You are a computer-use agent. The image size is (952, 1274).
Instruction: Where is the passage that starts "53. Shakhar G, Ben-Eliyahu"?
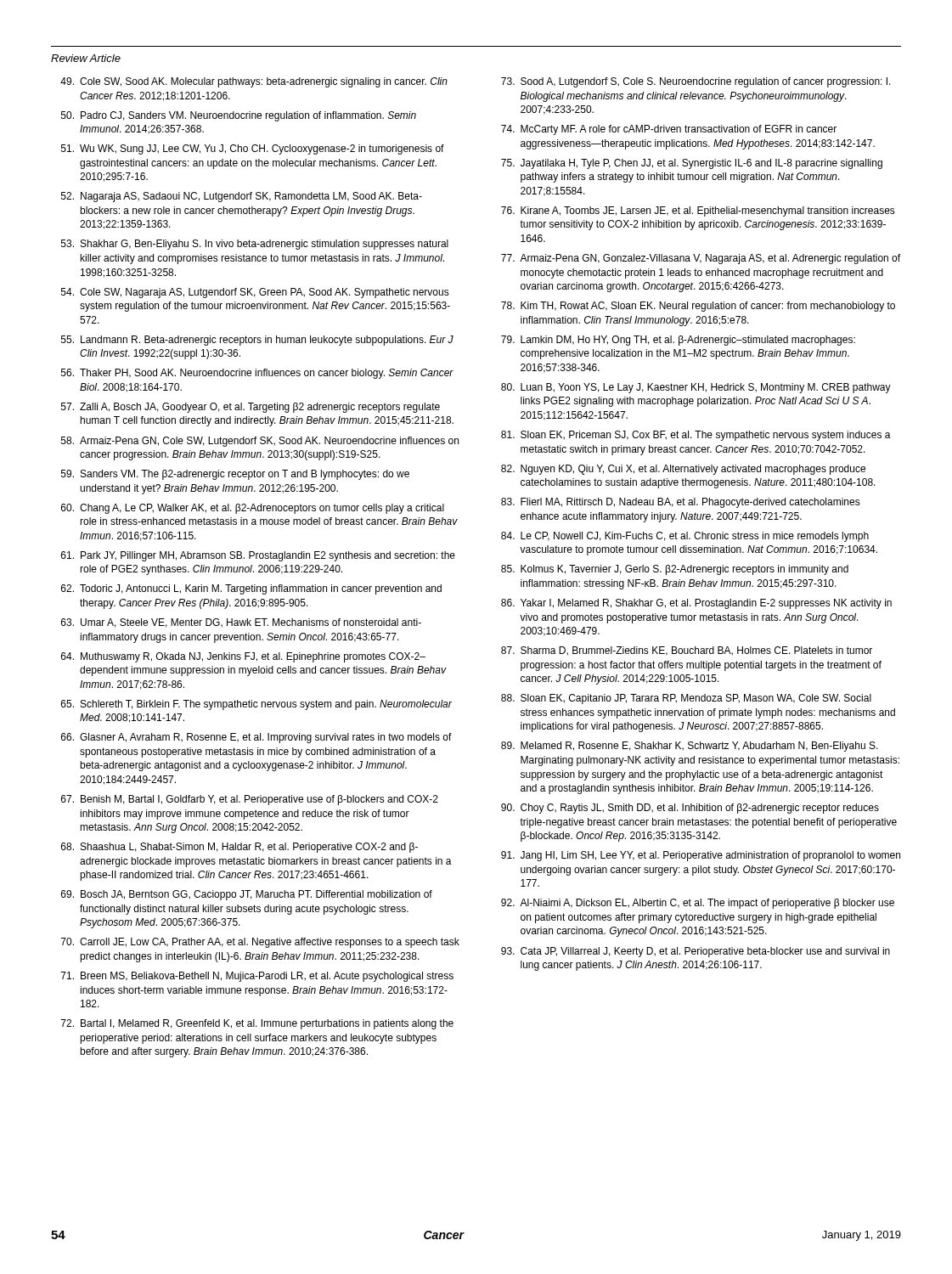click(x=256, y=258)
